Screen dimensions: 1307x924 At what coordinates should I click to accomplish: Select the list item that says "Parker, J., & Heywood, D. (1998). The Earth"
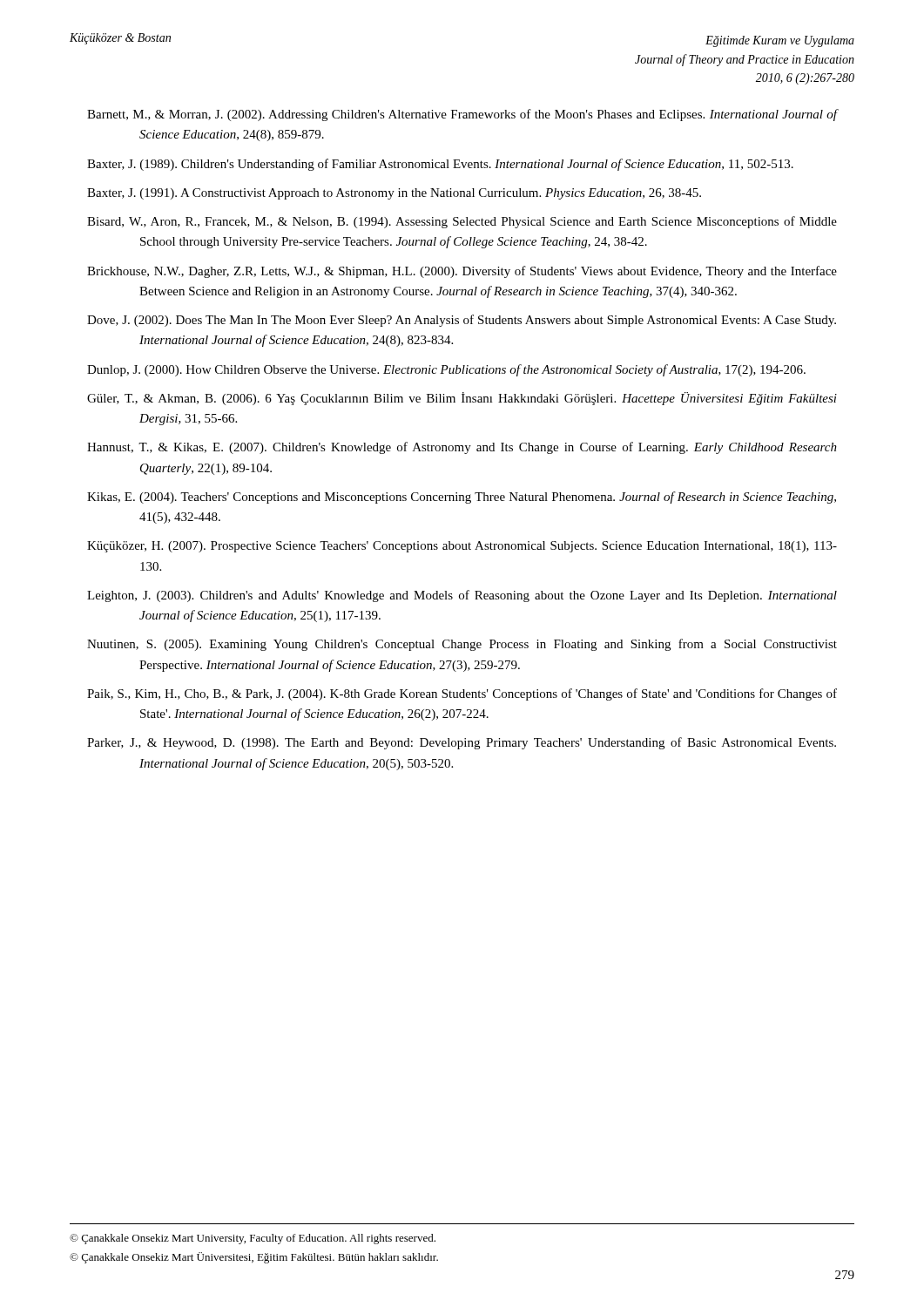click(x=462, y=753)
